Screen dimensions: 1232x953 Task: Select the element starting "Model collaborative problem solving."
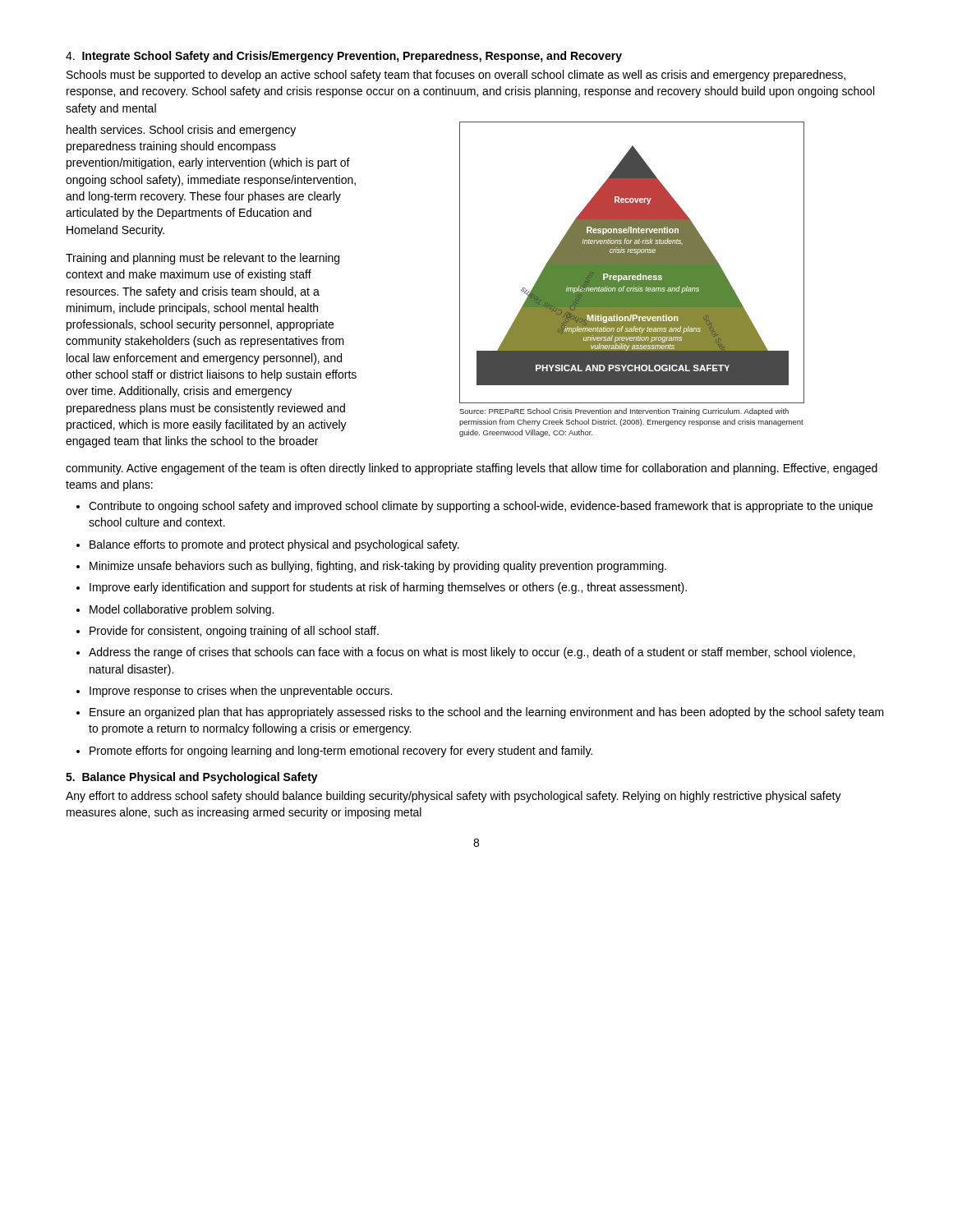(182, 609)
